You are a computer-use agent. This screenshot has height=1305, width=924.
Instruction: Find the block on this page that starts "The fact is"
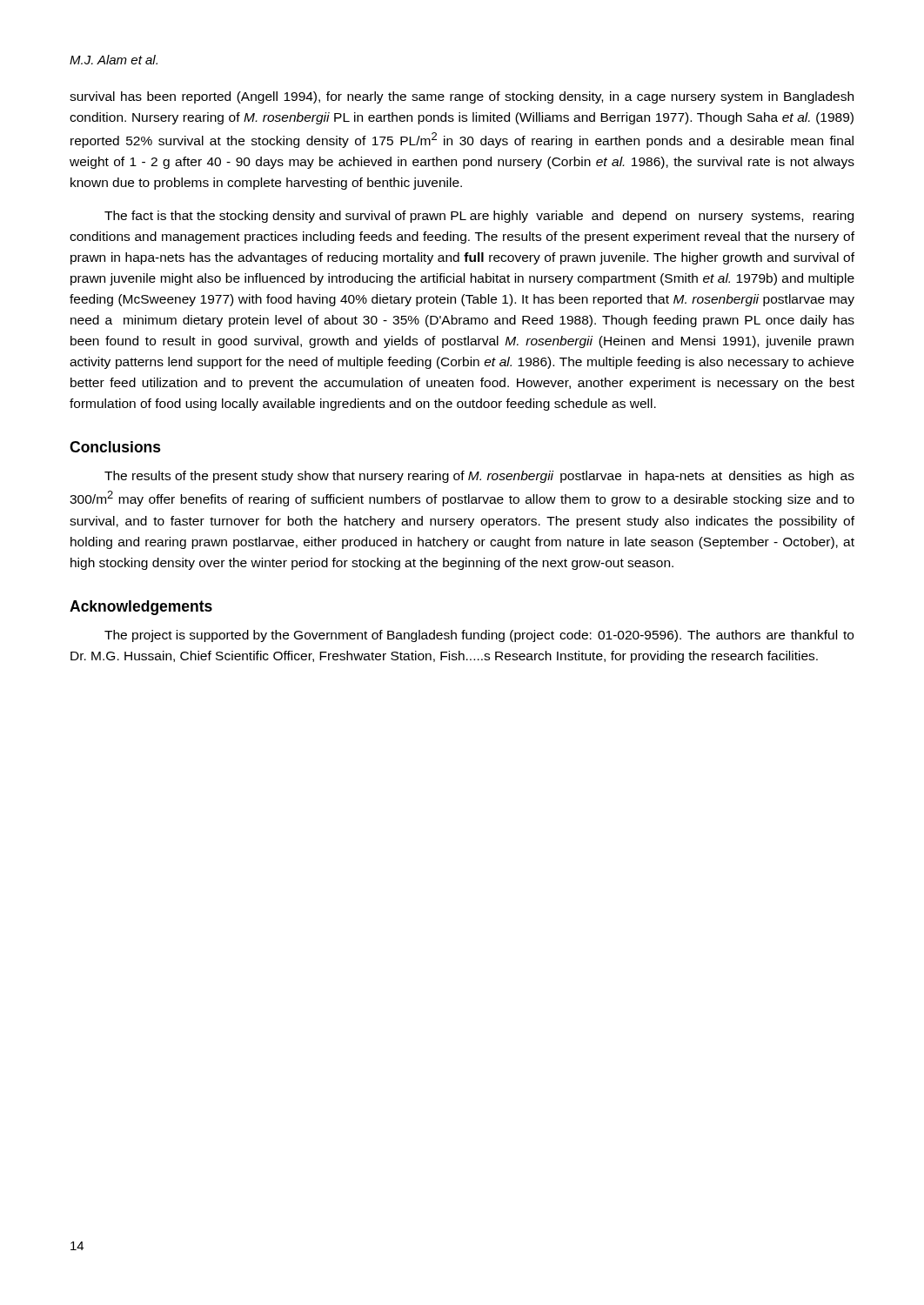[x=462, y=308]
